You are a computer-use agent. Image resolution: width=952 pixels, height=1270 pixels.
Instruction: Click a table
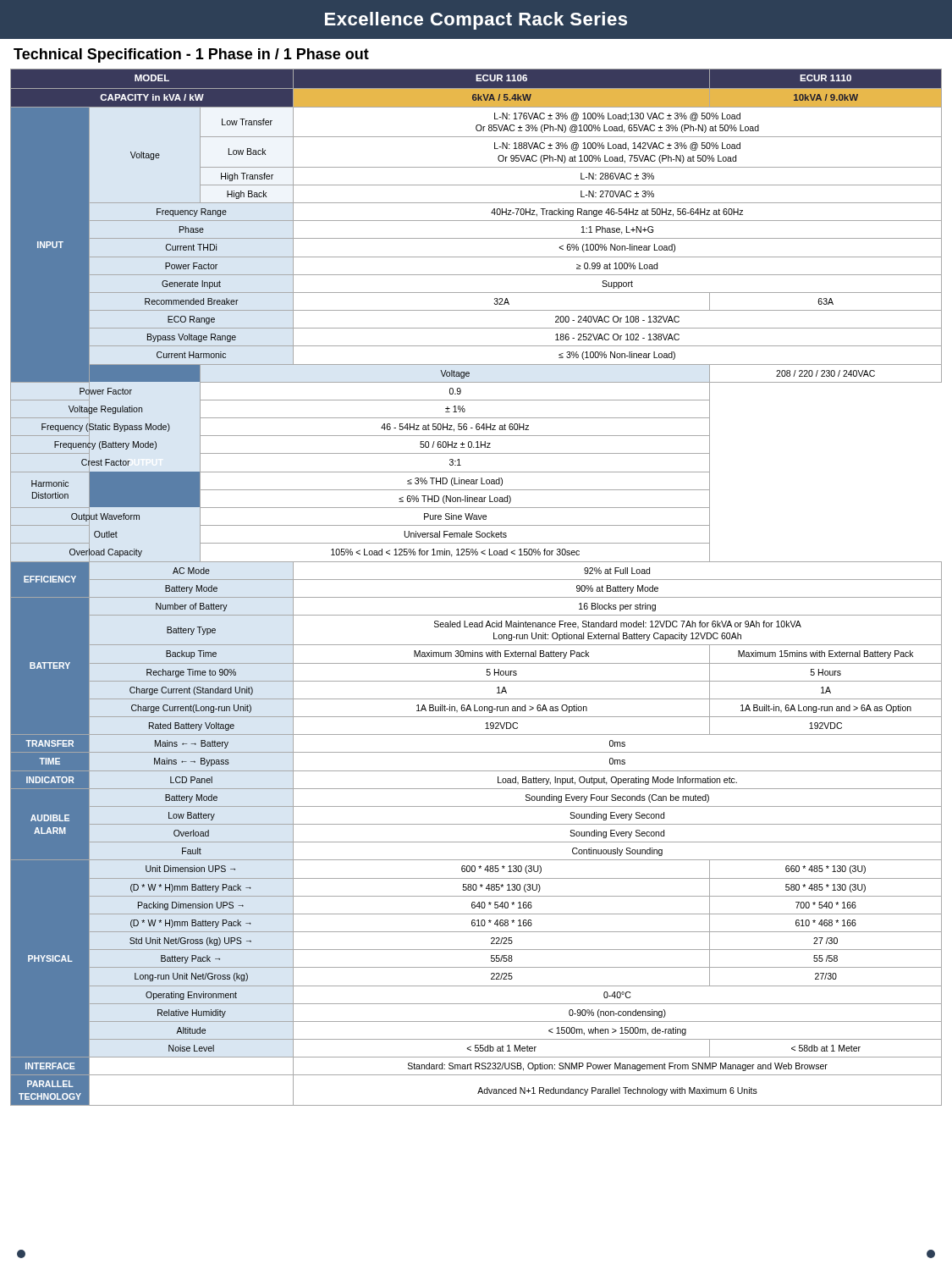pyautogui.click(x=476, y=587)
